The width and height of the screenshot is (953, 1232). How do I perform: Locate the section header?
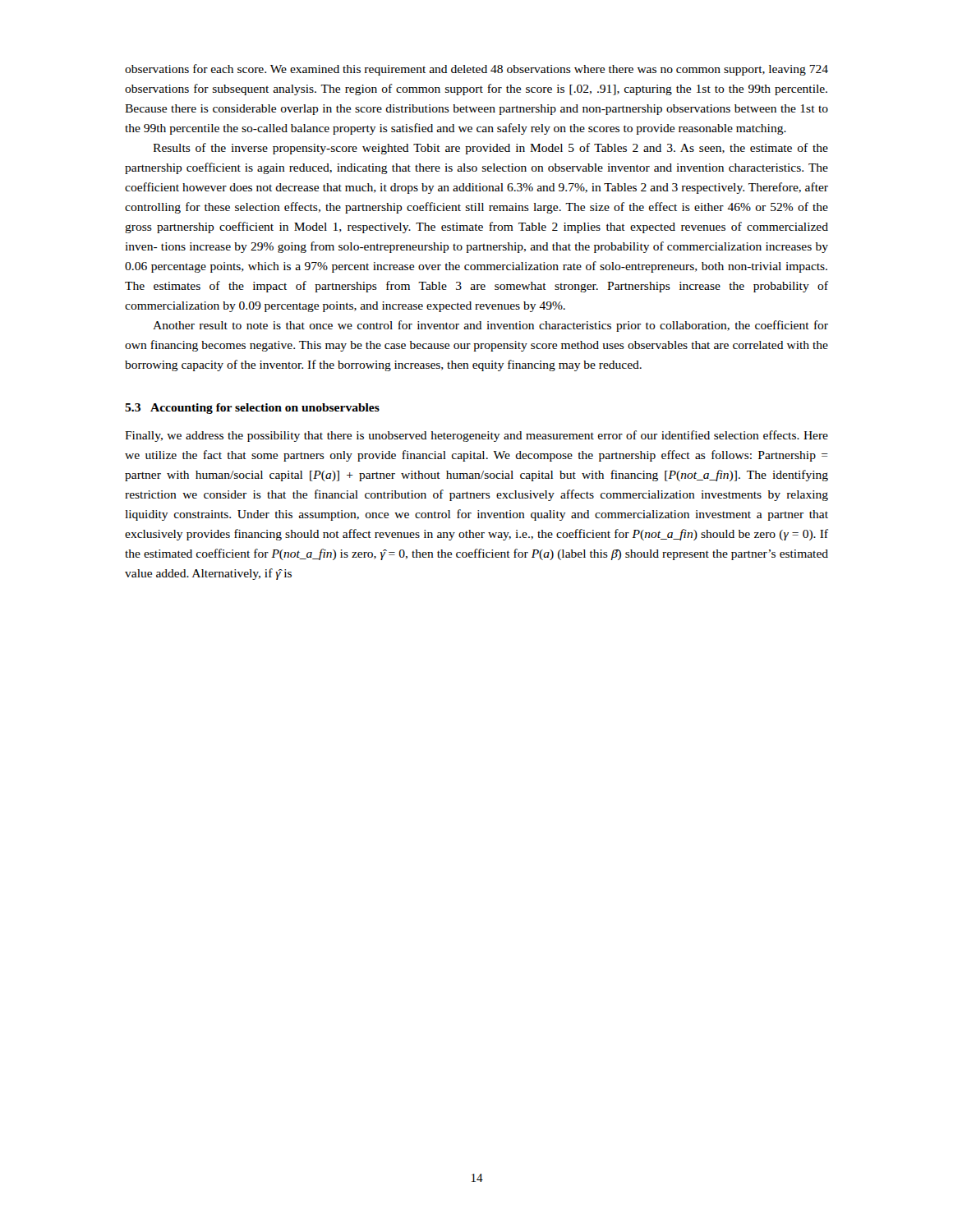click(x=252, y=407)
